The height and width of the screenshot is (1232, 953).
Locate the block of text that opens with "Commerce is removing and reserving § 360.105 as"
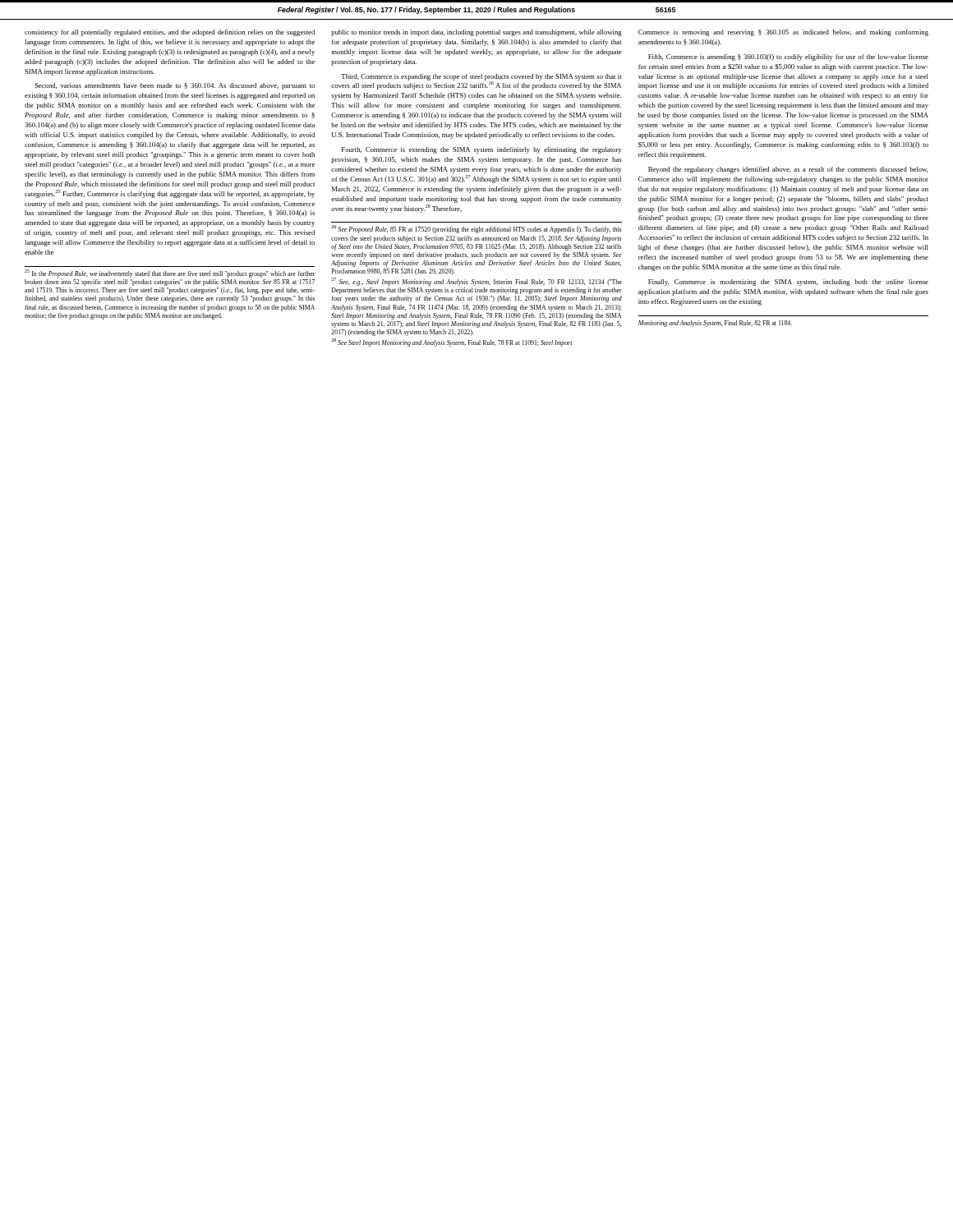pyautogui.click(x=783, y=167)
